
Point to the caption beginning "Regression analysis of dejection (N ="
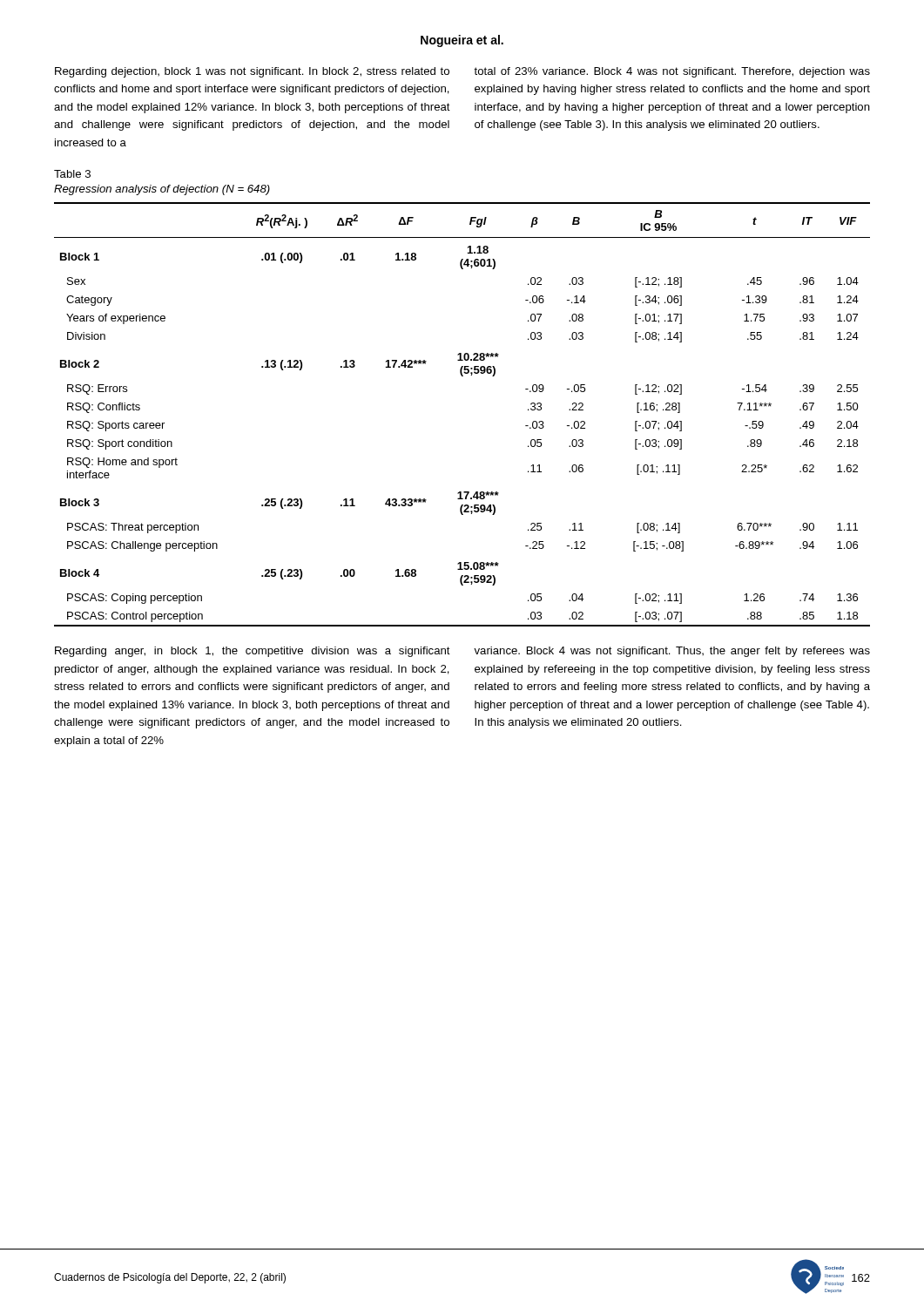(162, 189)
